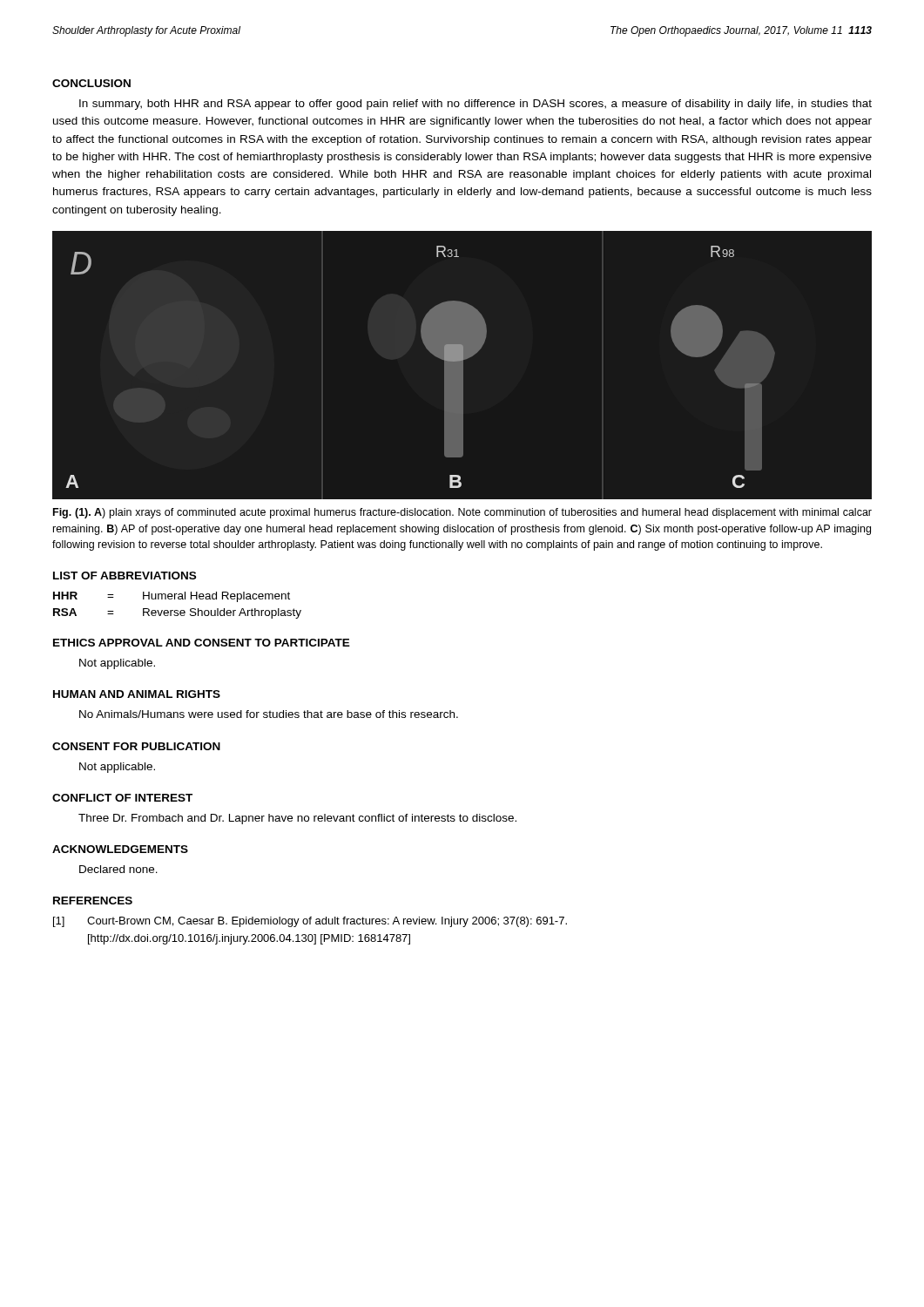The image size is (924, 1307).
Task: Click on the text block starting "In summary, both HHR and RSA appear to"
Action: [x=462, y=156]
